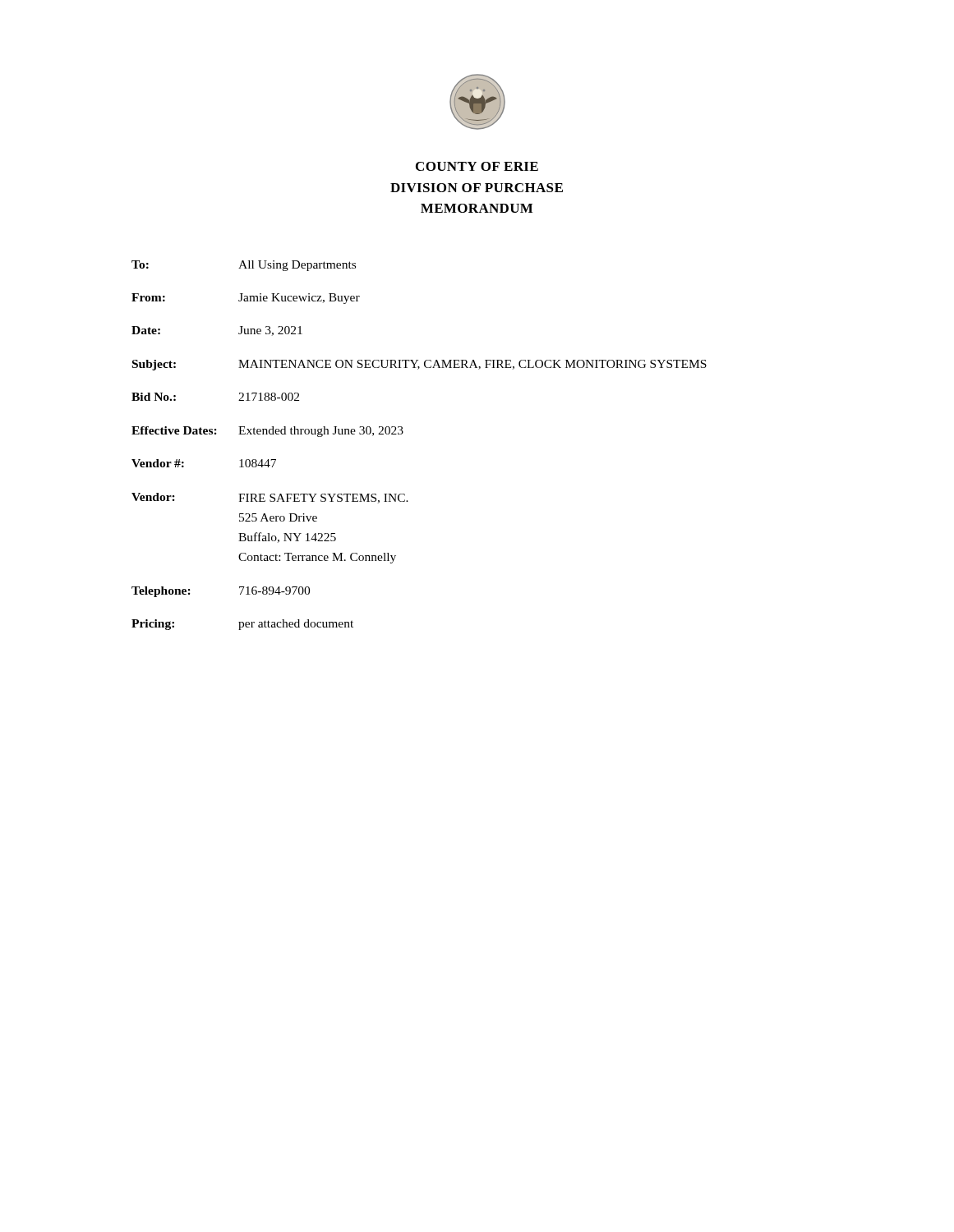
Task: Click a logo
Action: click(477, 103)
